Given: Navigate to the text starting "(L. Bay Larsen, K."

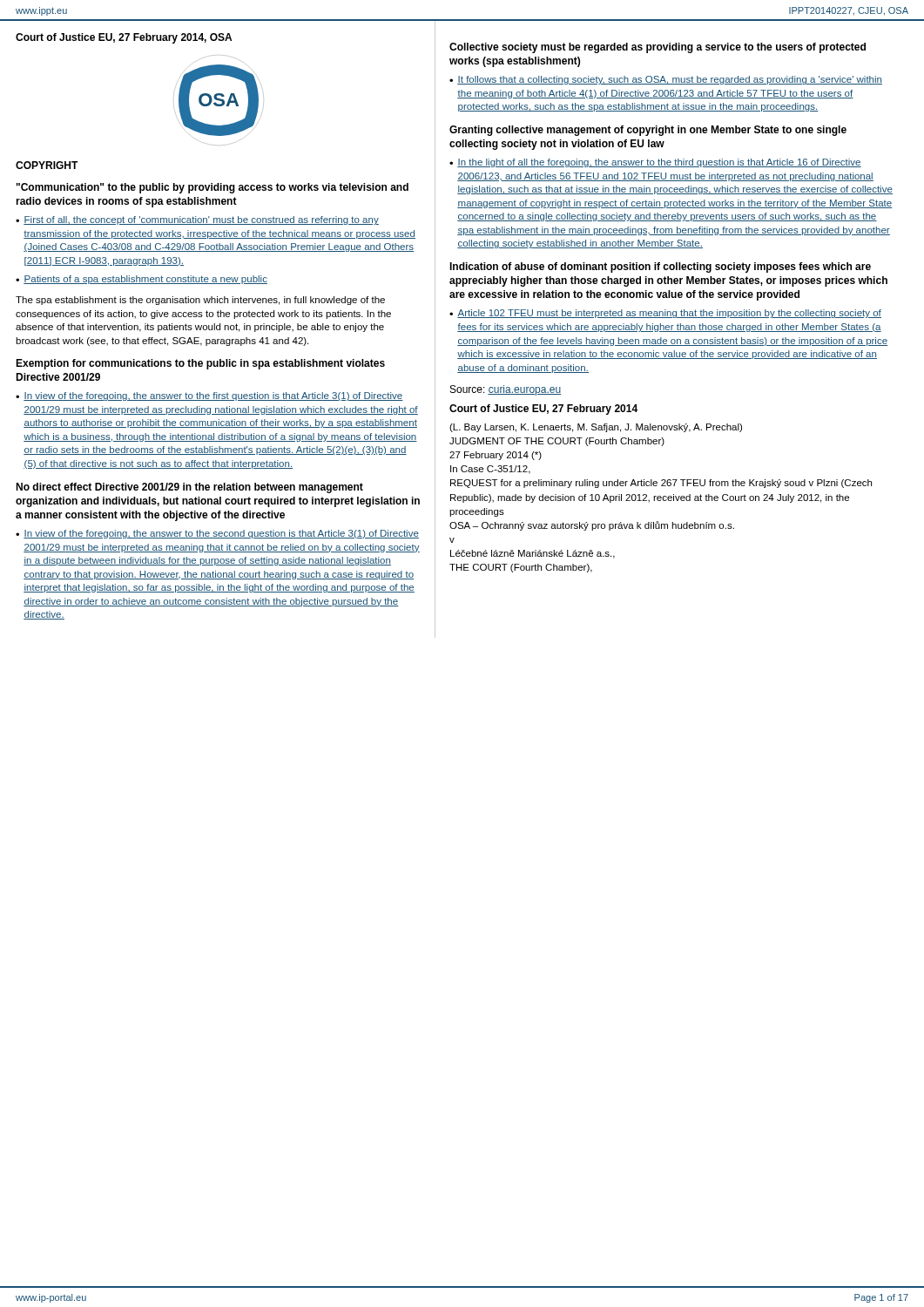Looking at the screenshot, I should 661,497.
